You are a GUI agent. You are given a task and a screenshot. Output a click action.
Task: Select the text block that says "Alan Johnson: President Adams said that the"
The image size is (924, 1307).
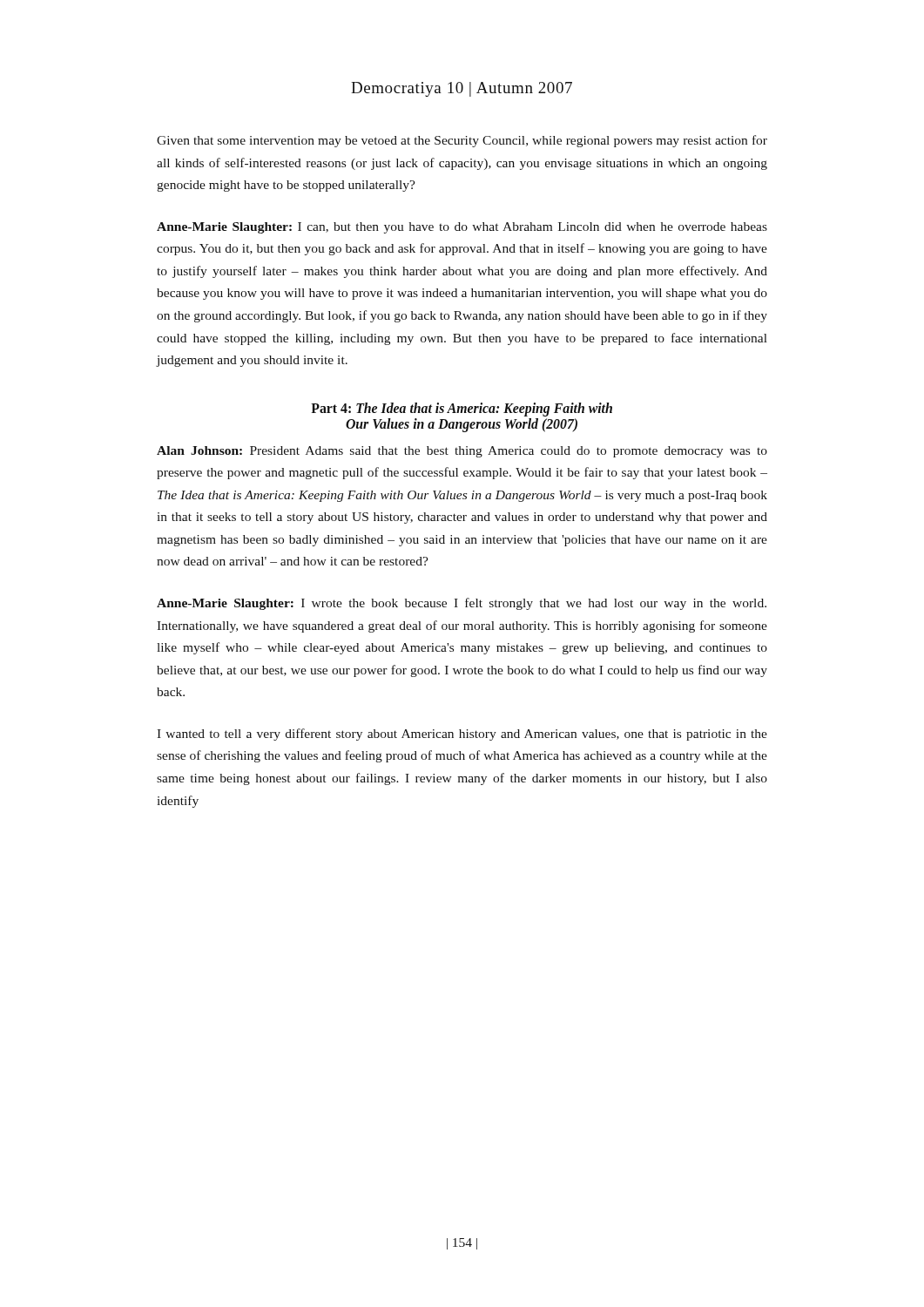[x=462, y=505]
